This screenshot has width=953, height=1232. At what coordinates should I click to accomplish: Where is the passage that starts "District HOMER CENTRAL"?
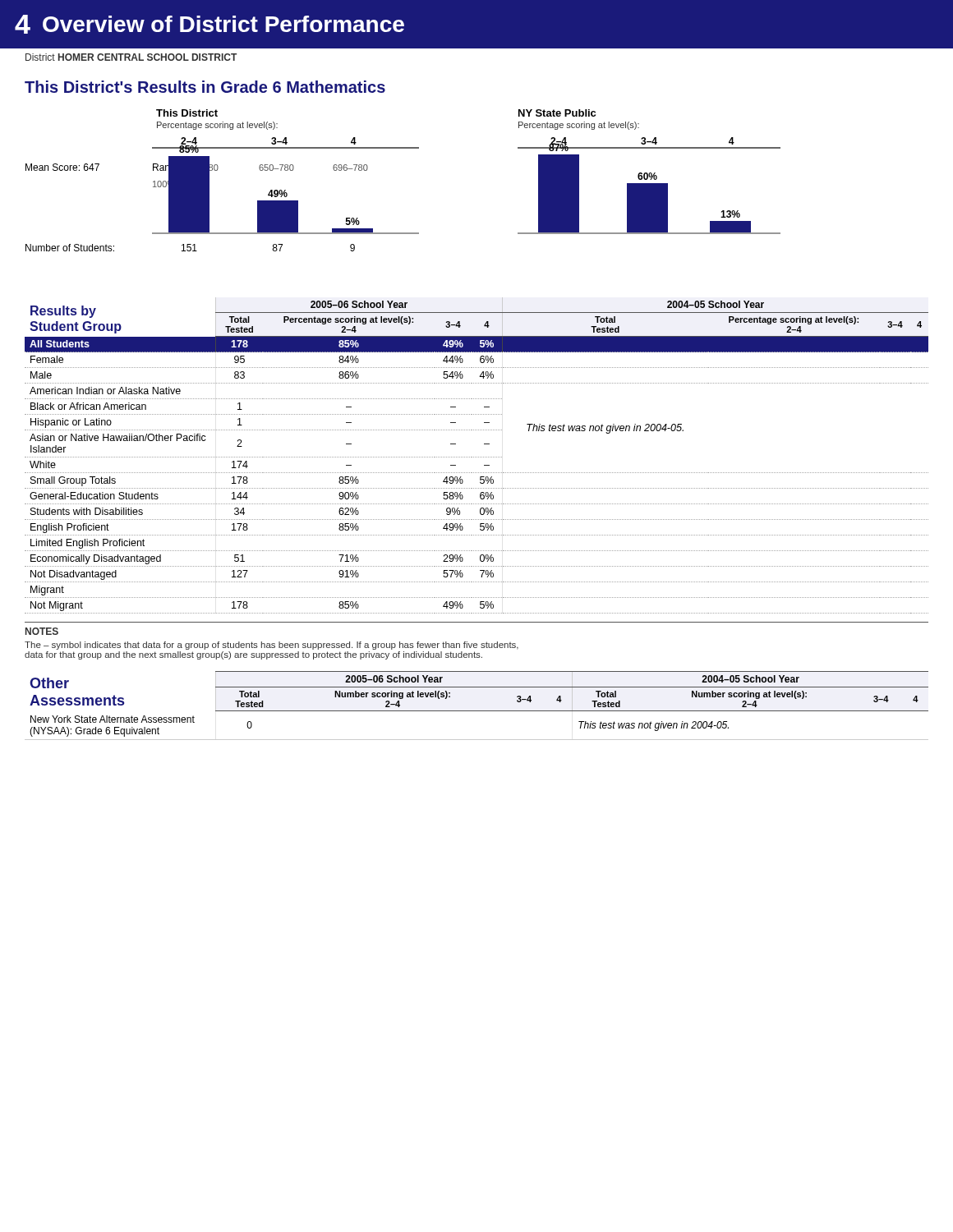(x=131, y=57)
